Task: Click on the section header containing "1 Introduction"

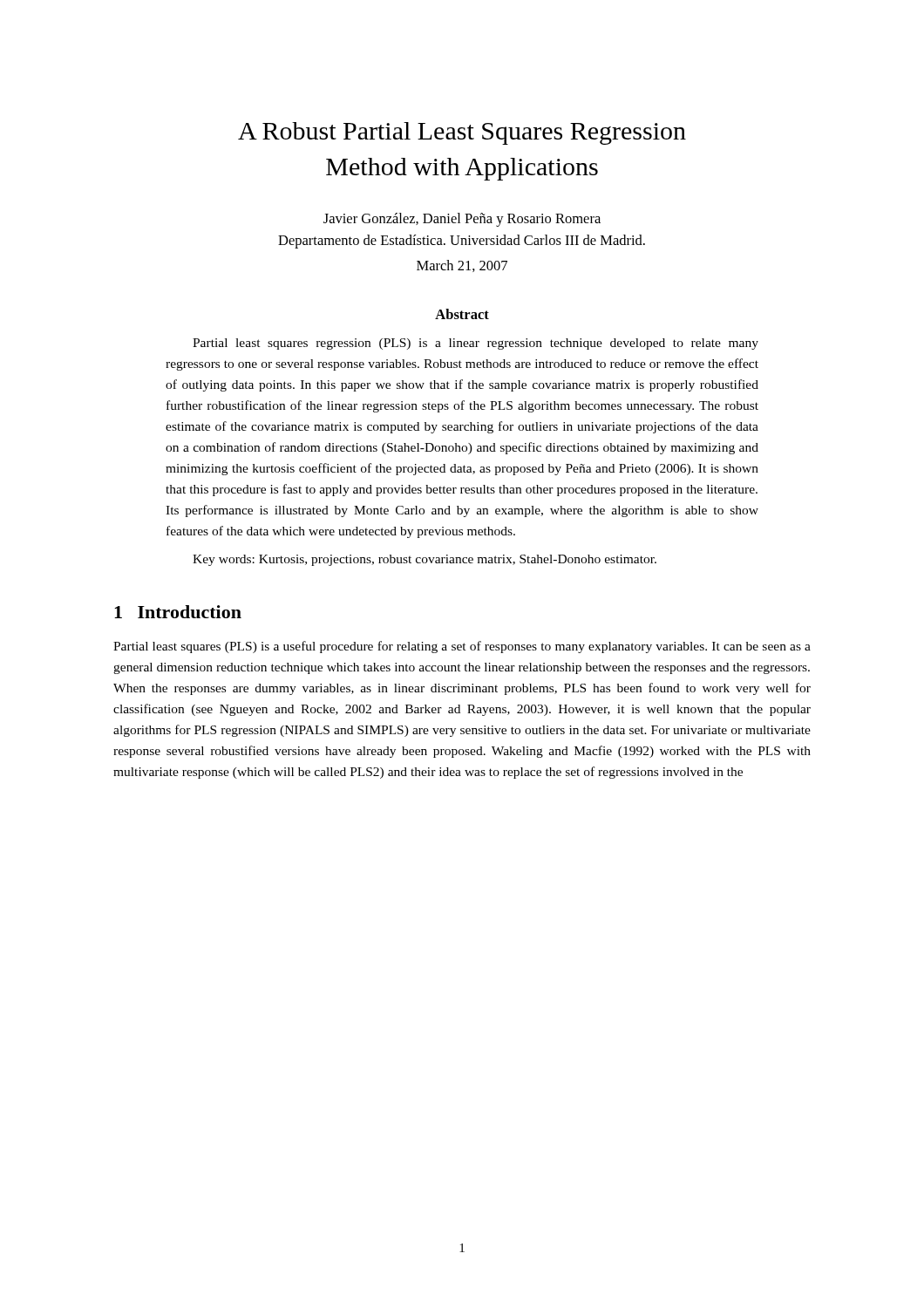Action: tap(177, 611)
